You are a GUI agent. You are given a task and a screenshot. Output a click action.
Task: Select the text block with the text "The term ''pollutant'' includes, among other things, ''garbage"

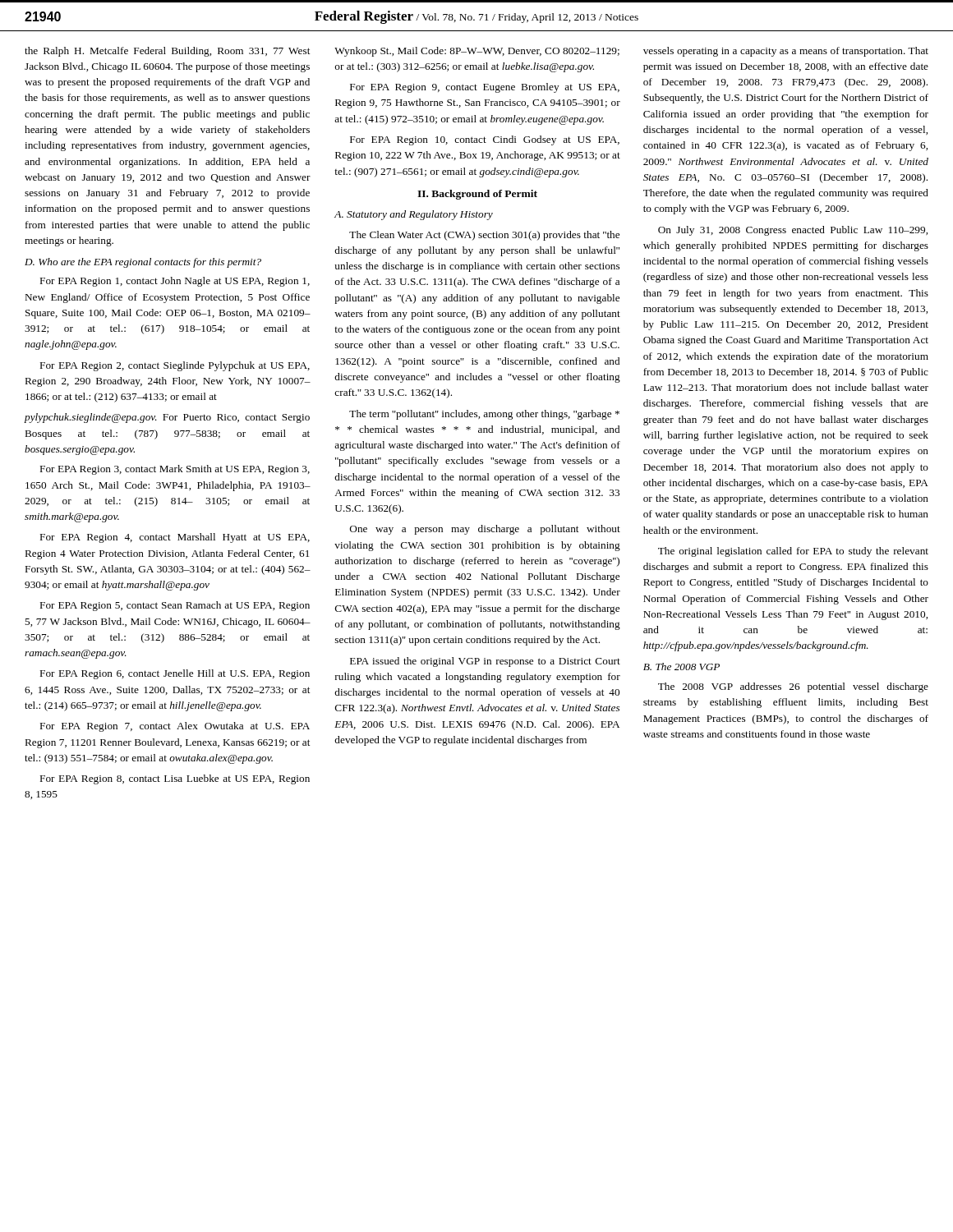coord(477,461)
